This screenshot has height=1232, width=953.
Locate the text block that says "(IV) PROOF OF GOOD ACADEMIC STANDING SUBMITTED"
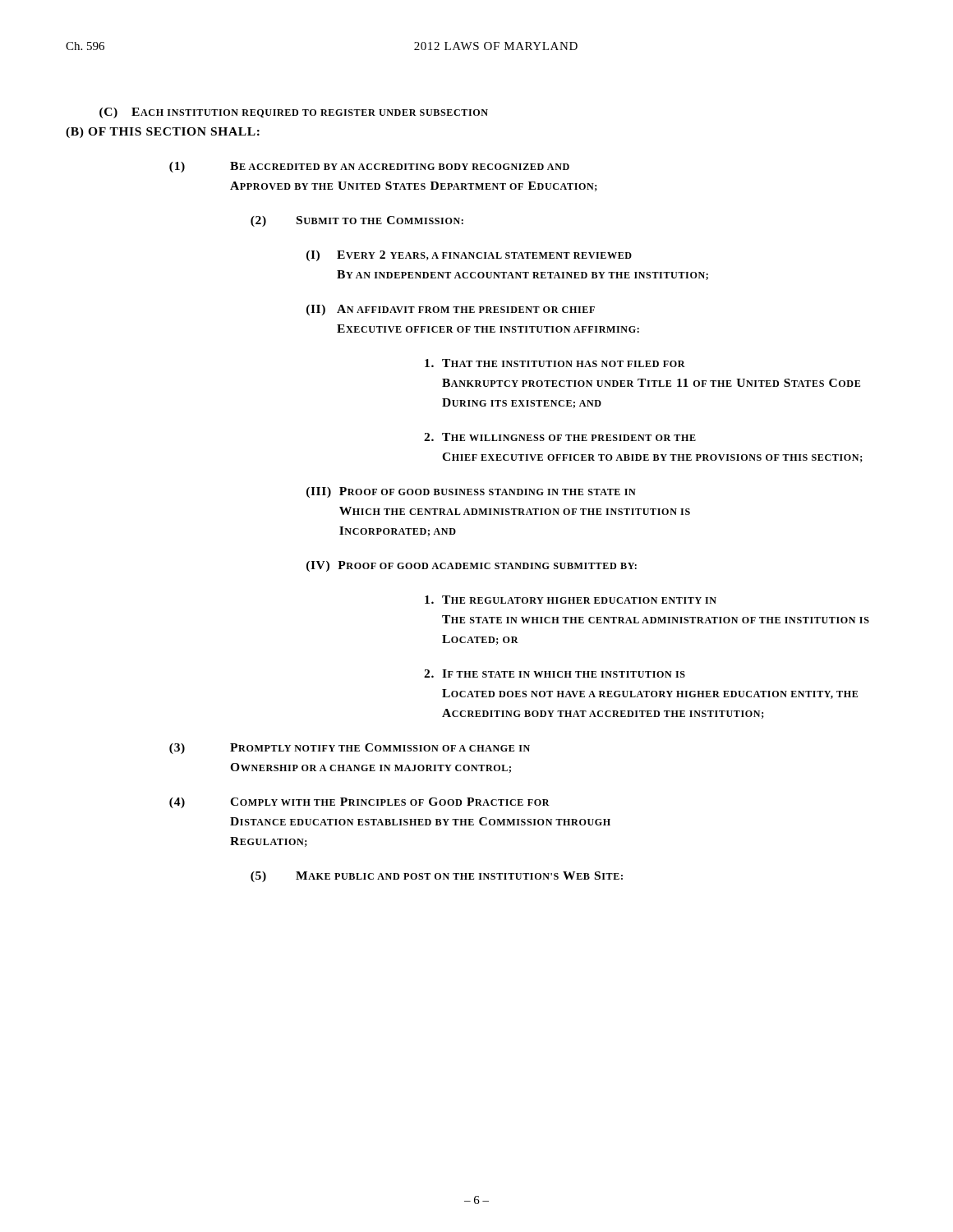[476, 565]
